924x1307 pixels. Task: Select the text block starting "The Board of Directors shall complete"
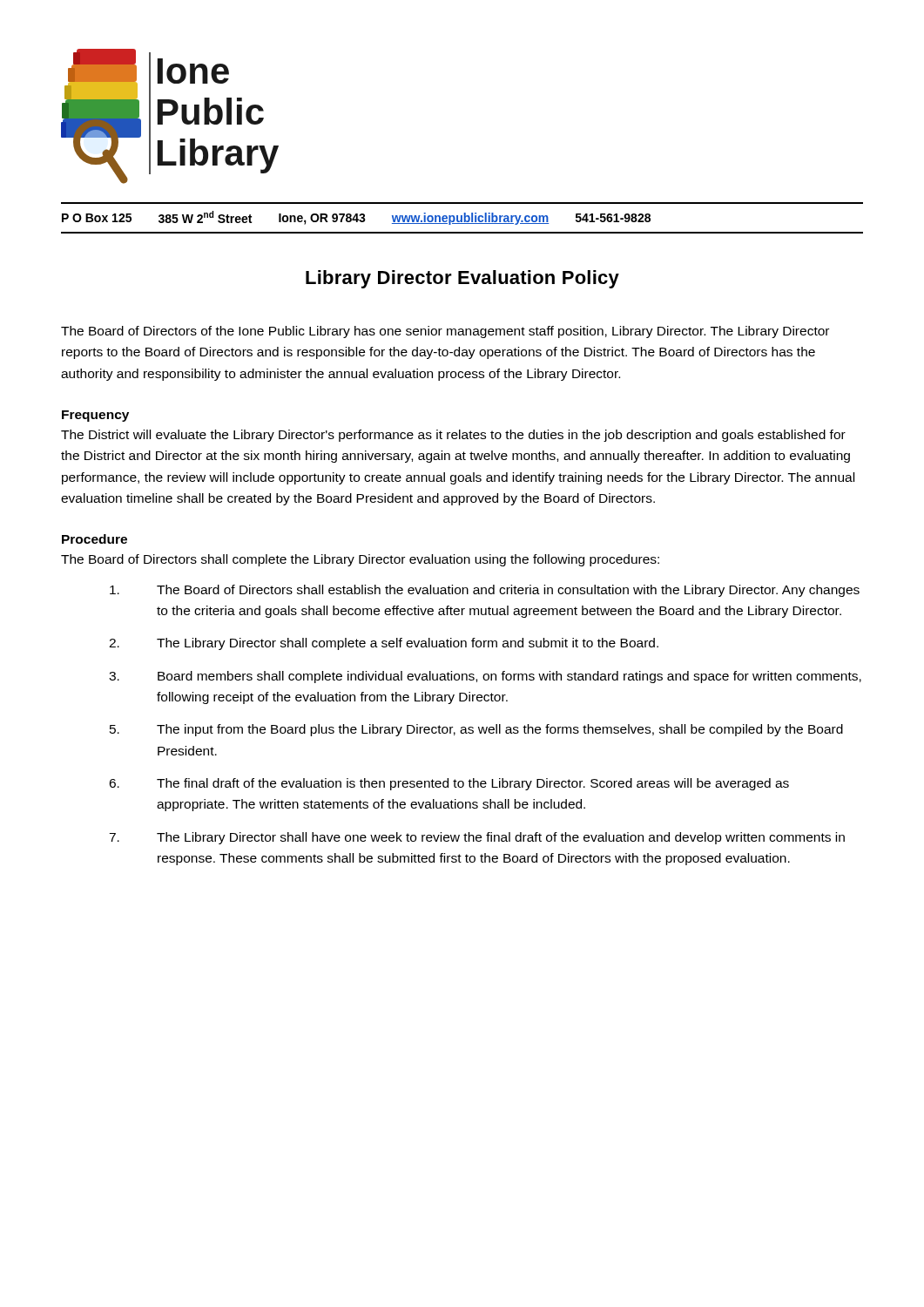[x=361, y=559]
